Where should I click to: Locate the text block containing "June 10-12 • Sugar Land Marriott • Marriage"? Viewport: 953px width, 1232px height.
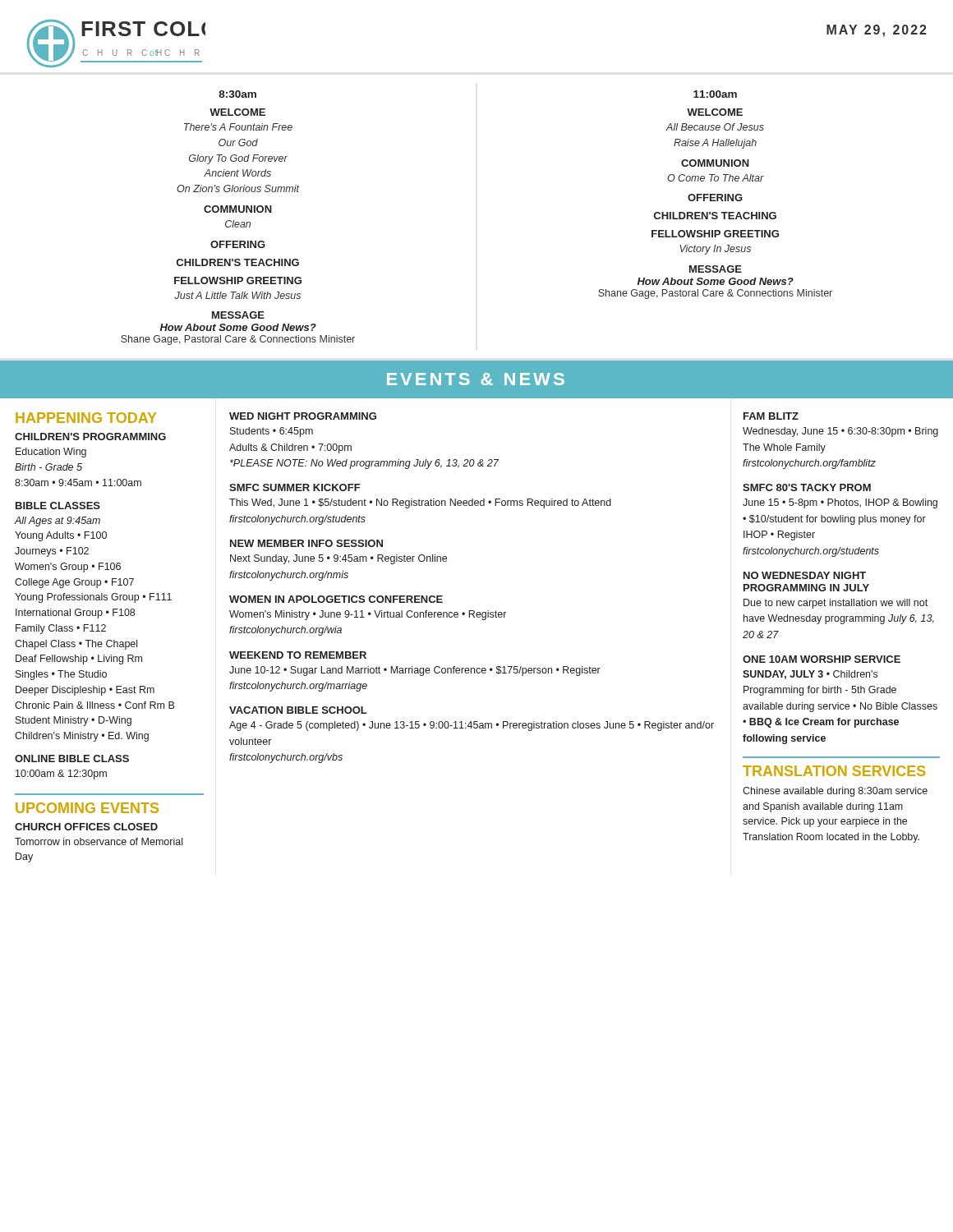pos(415,678)
